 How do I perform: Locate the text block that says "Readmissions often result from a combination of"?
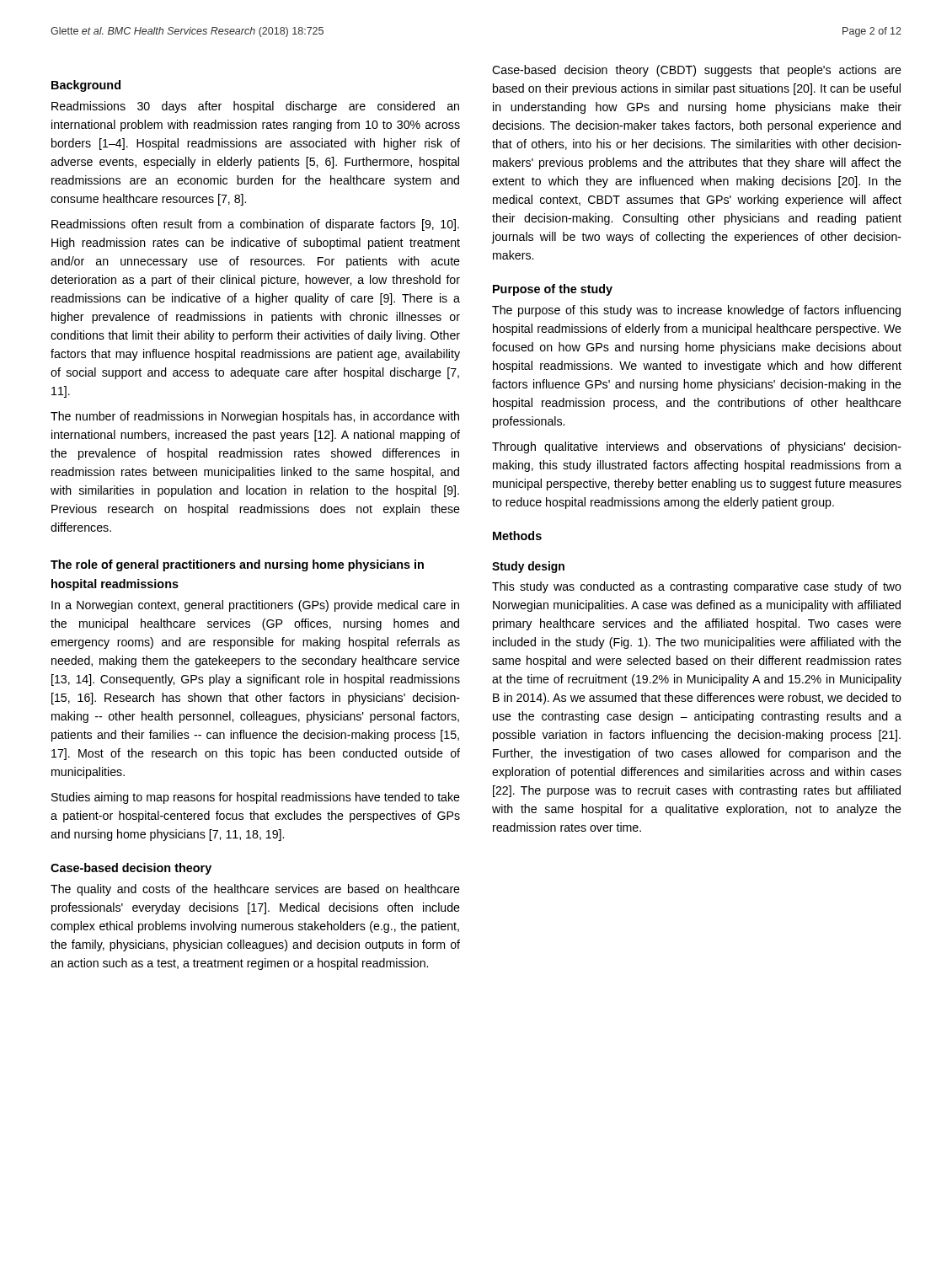(255, 308)
